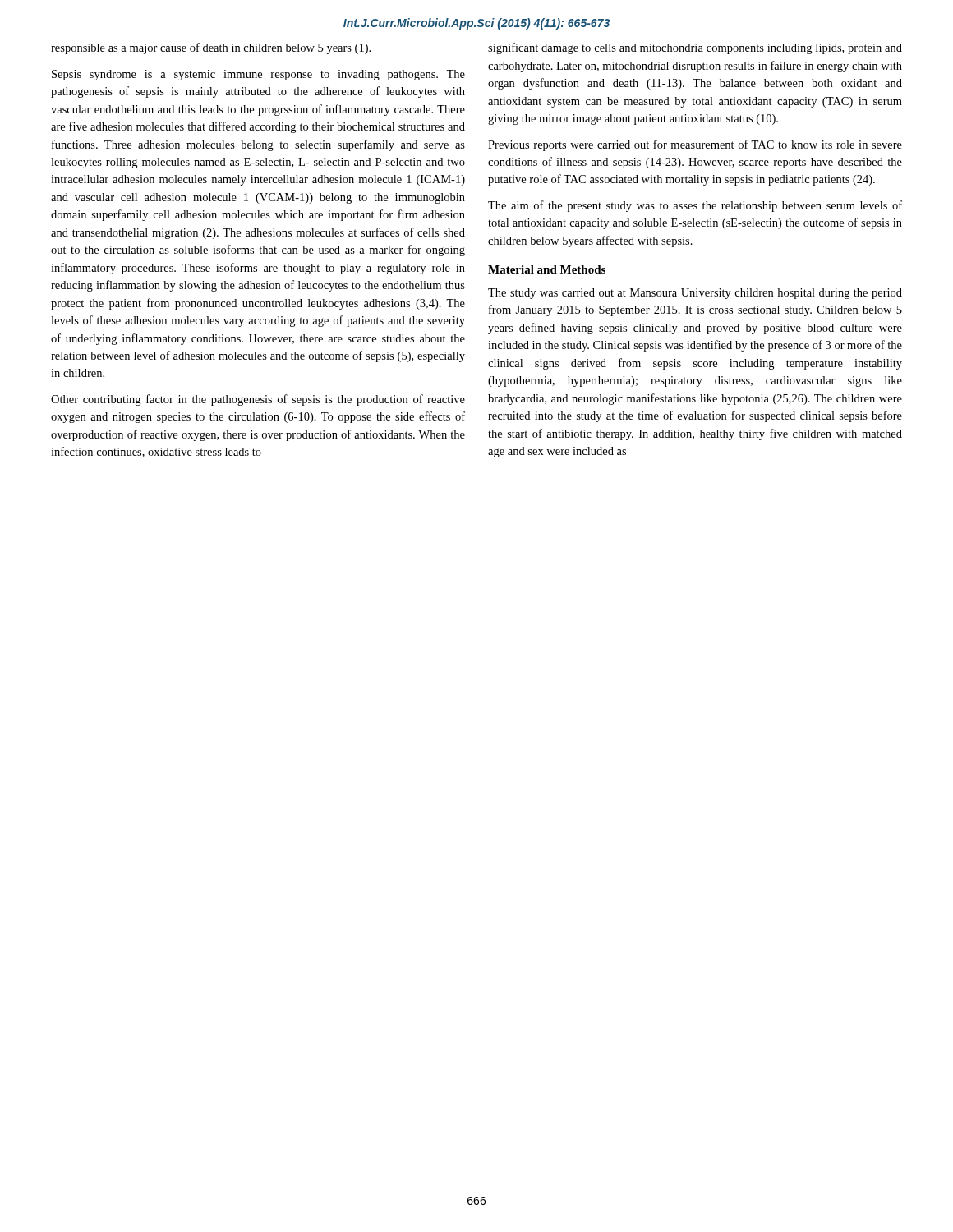Point to the block starting "Previous reports were carried out for measurement"
953x1232 pixels.
(695, 162)
